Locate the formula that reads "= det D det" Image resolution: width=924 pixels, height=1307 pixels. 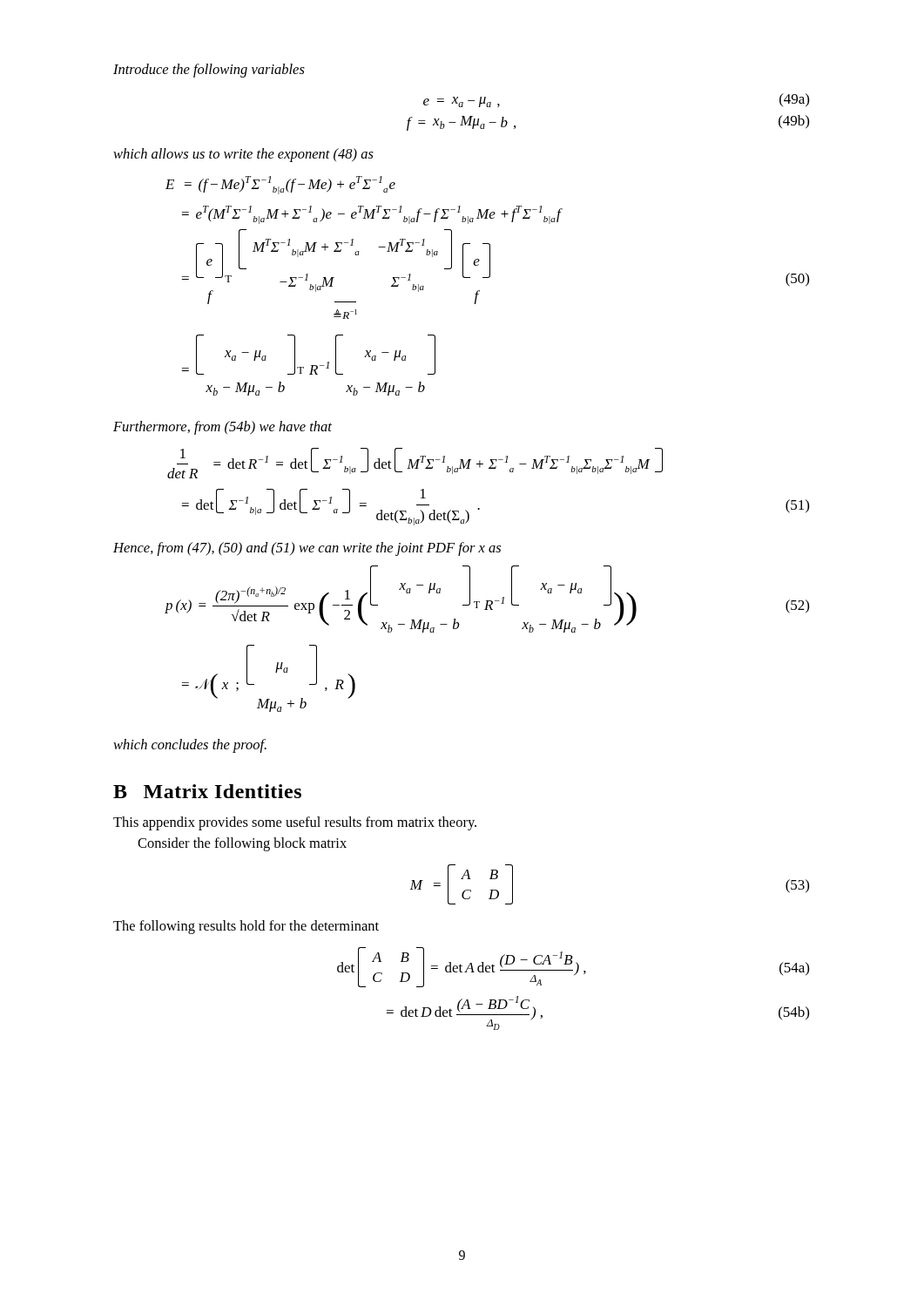tap(462, 1013)
